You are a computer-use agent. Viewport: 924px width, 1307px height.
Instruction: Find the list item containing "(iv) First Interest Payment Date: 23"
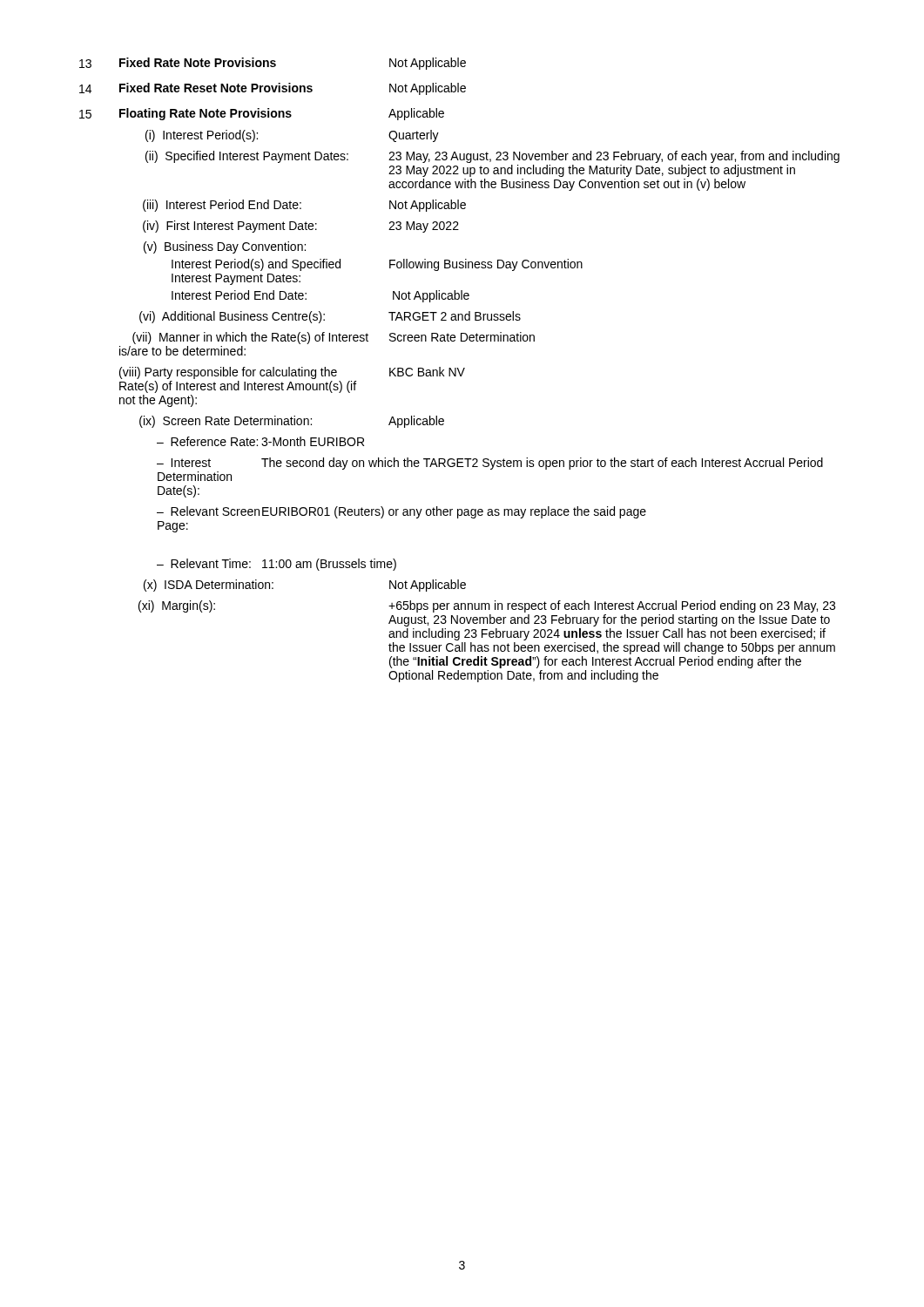point(462,226)
